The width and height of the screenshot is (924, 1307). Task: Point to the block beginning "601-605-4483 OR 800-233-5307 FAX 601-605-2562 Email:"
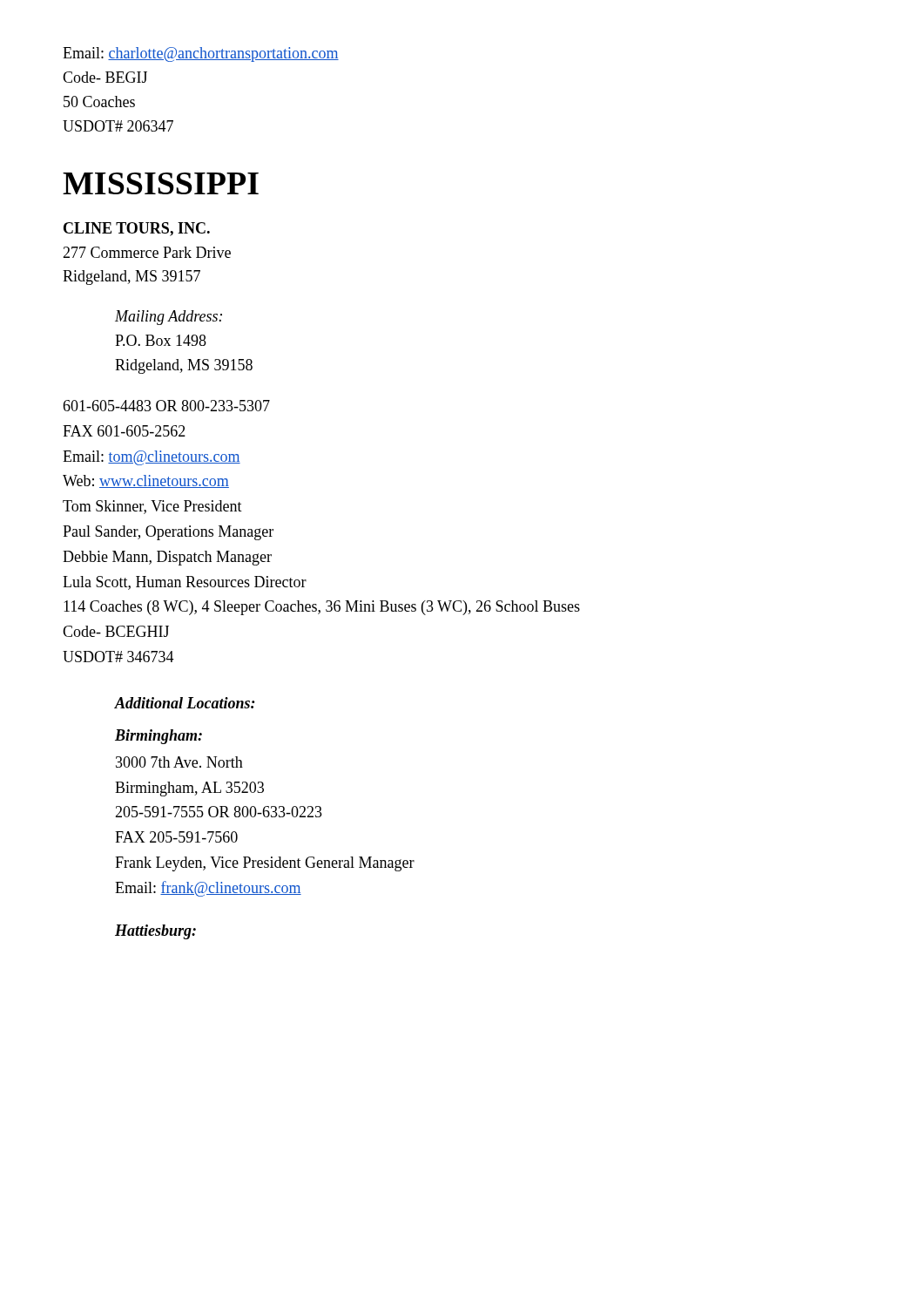pyautogui.click(x=166, y=406)
